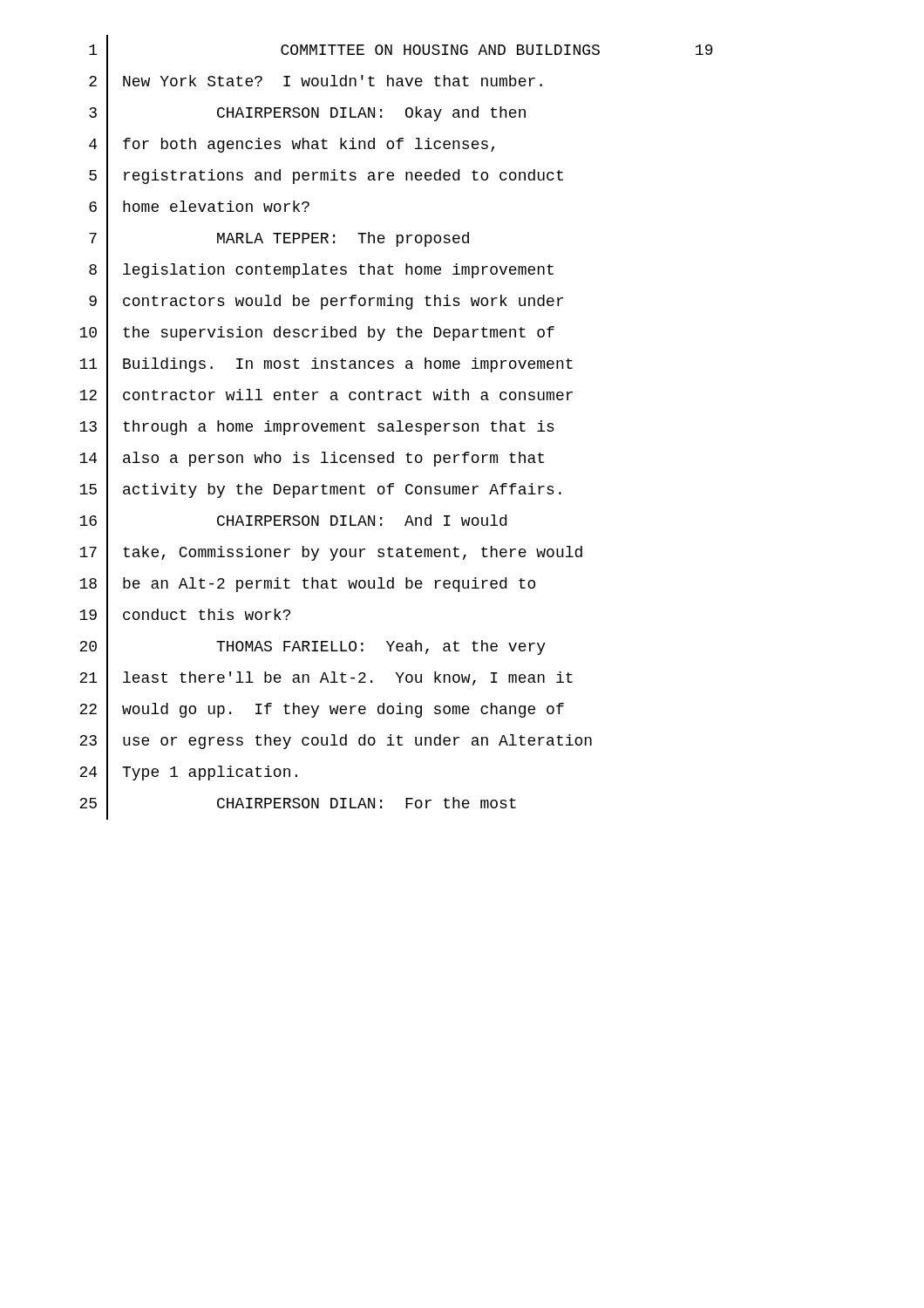
Task: Point to "8 legislation contemplates that home improvement"
Action: click(x=462, y=270)
